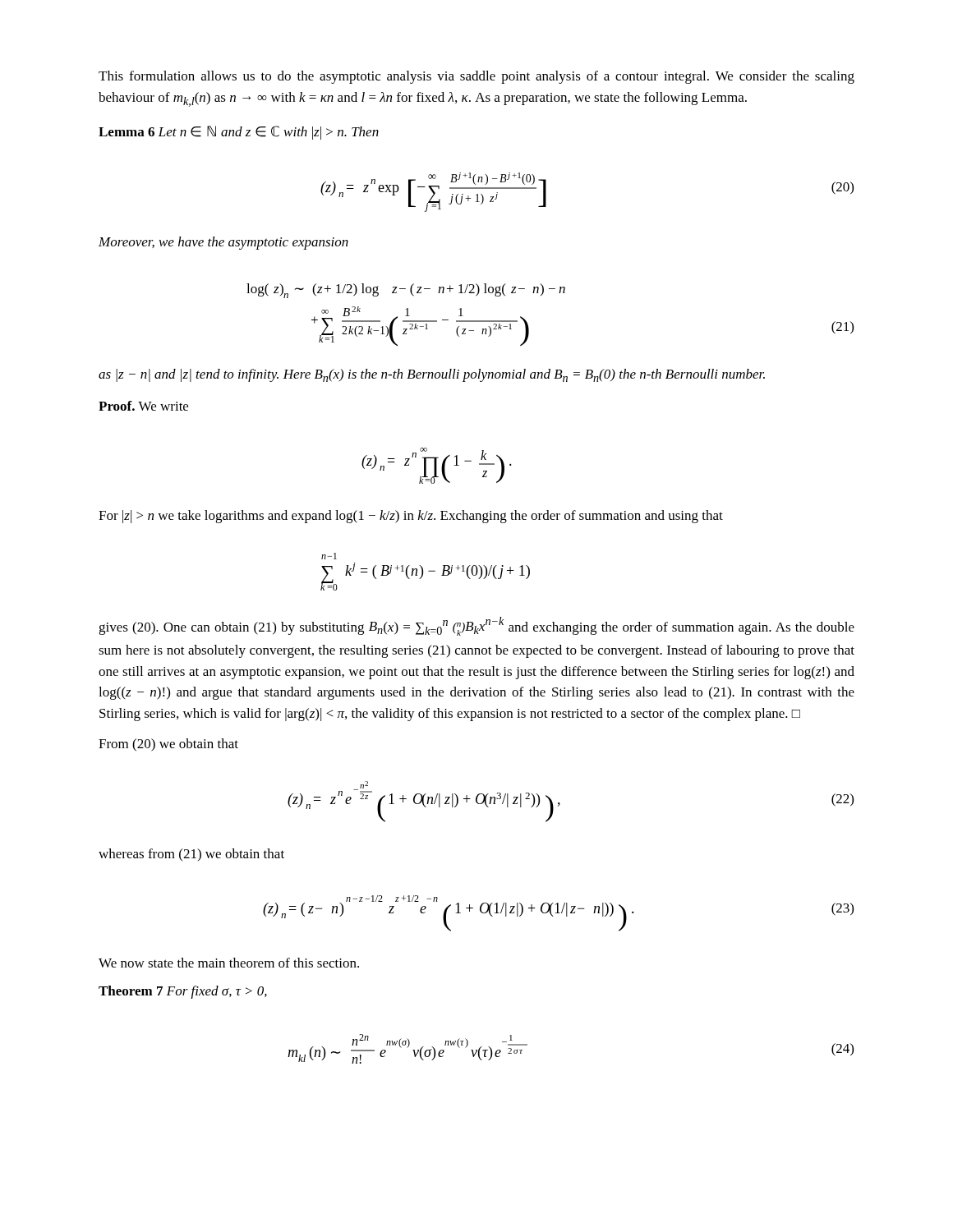Locate the text block that reads "Lemma 6 Let n"
This screenshot has width=953, height=1232.
click(239, 132)
